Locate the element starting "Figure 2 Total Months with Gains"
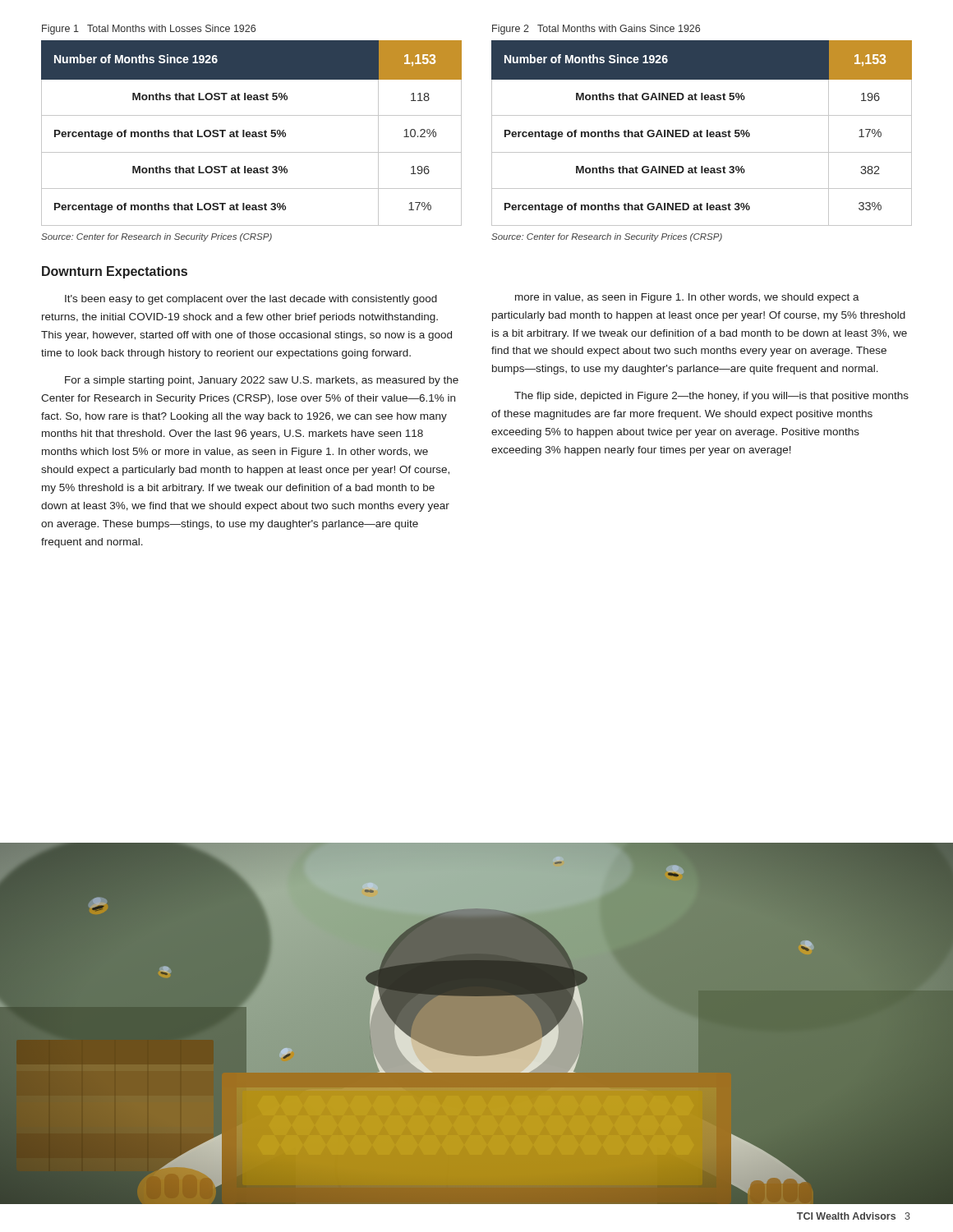 coord(596,29)
